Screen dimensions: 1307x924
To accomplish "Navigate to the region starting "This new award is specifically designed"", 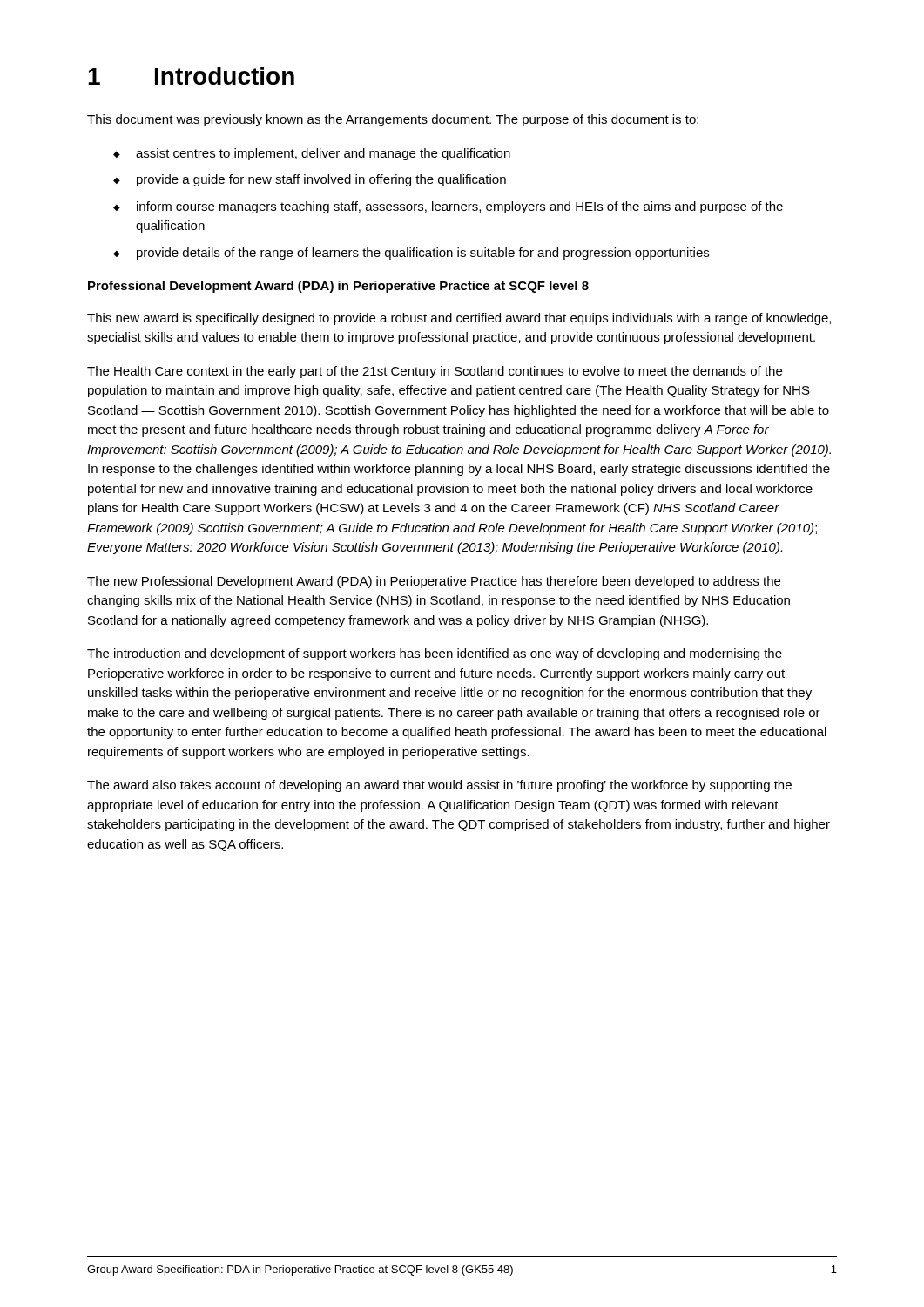I will tap(462, 328).
